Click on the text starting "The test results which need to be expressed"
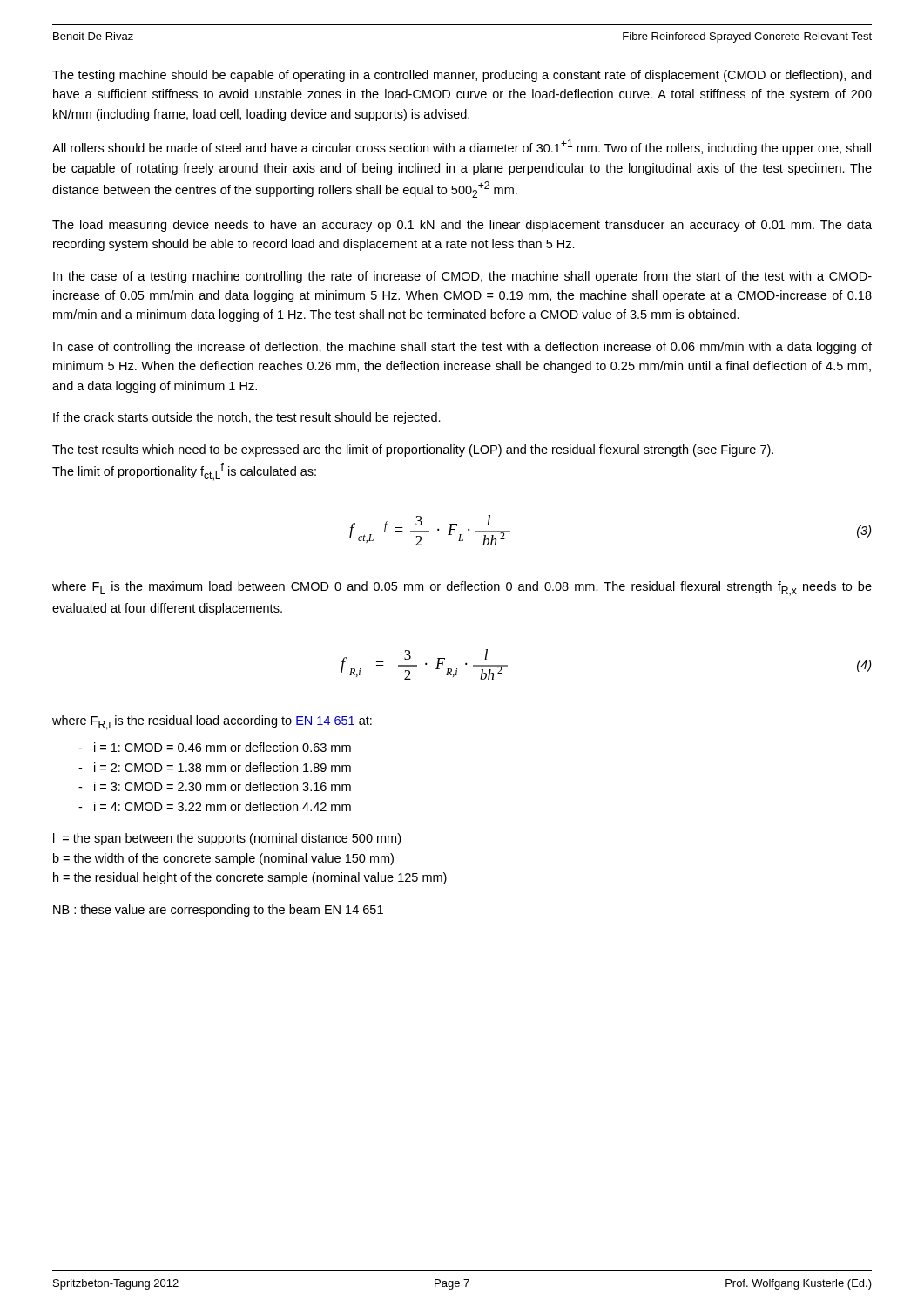This screenshot has height=1307, width=924. [413, 462]
